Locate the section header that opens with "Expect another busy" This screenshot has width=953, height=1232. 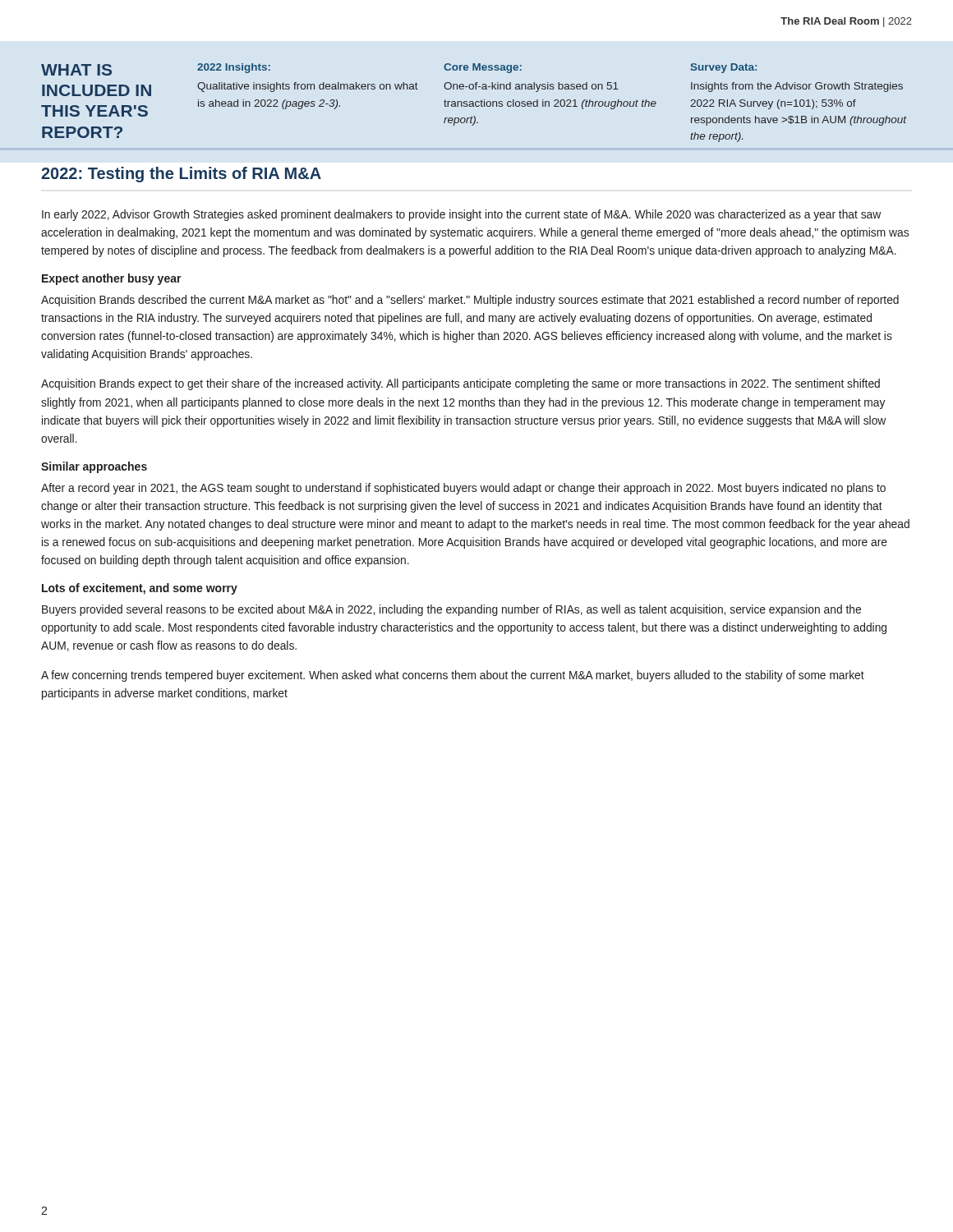111,279
